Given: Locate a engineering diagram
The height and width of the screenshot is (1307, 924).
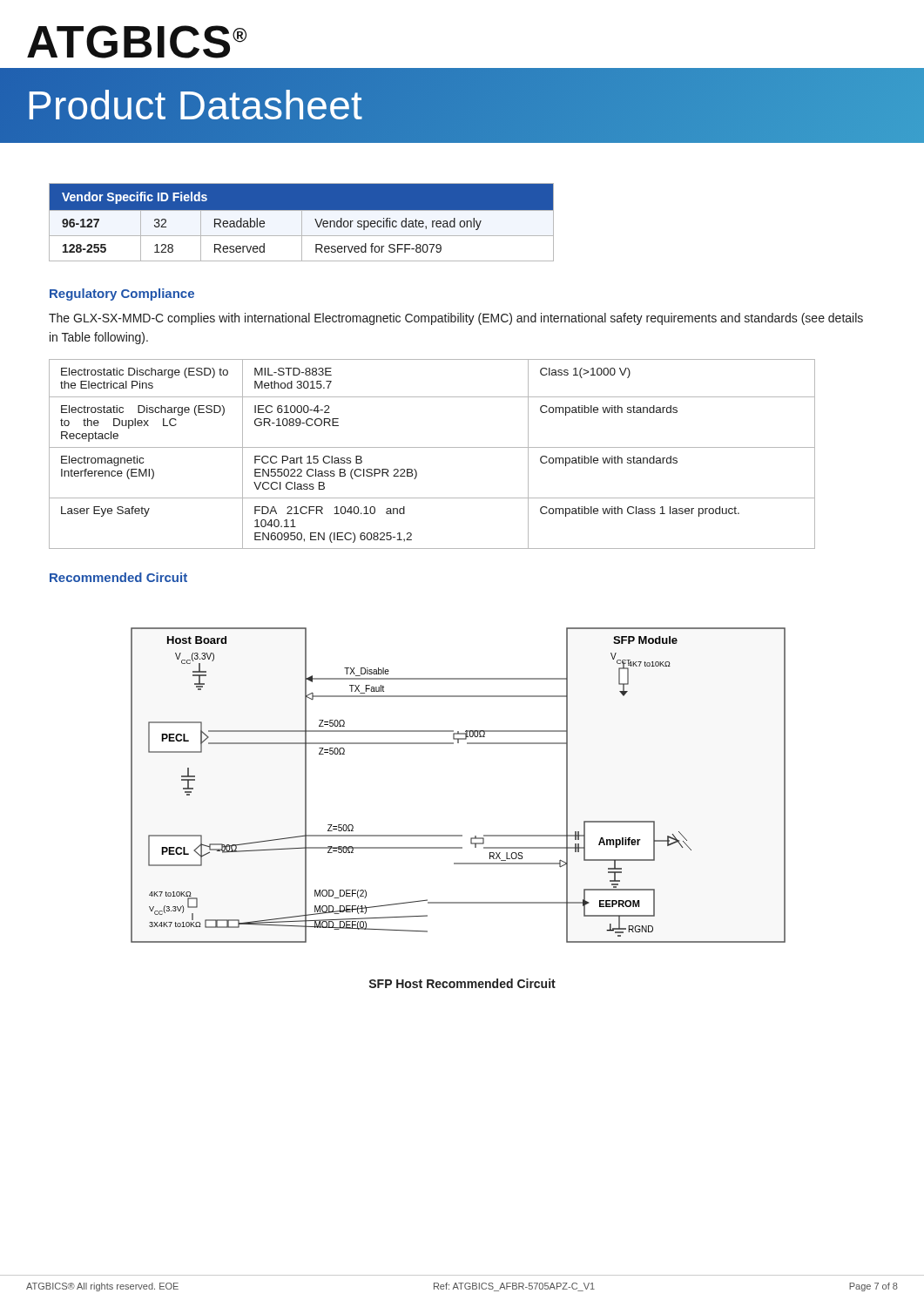Looking at the screenshot, I should 462,781.
